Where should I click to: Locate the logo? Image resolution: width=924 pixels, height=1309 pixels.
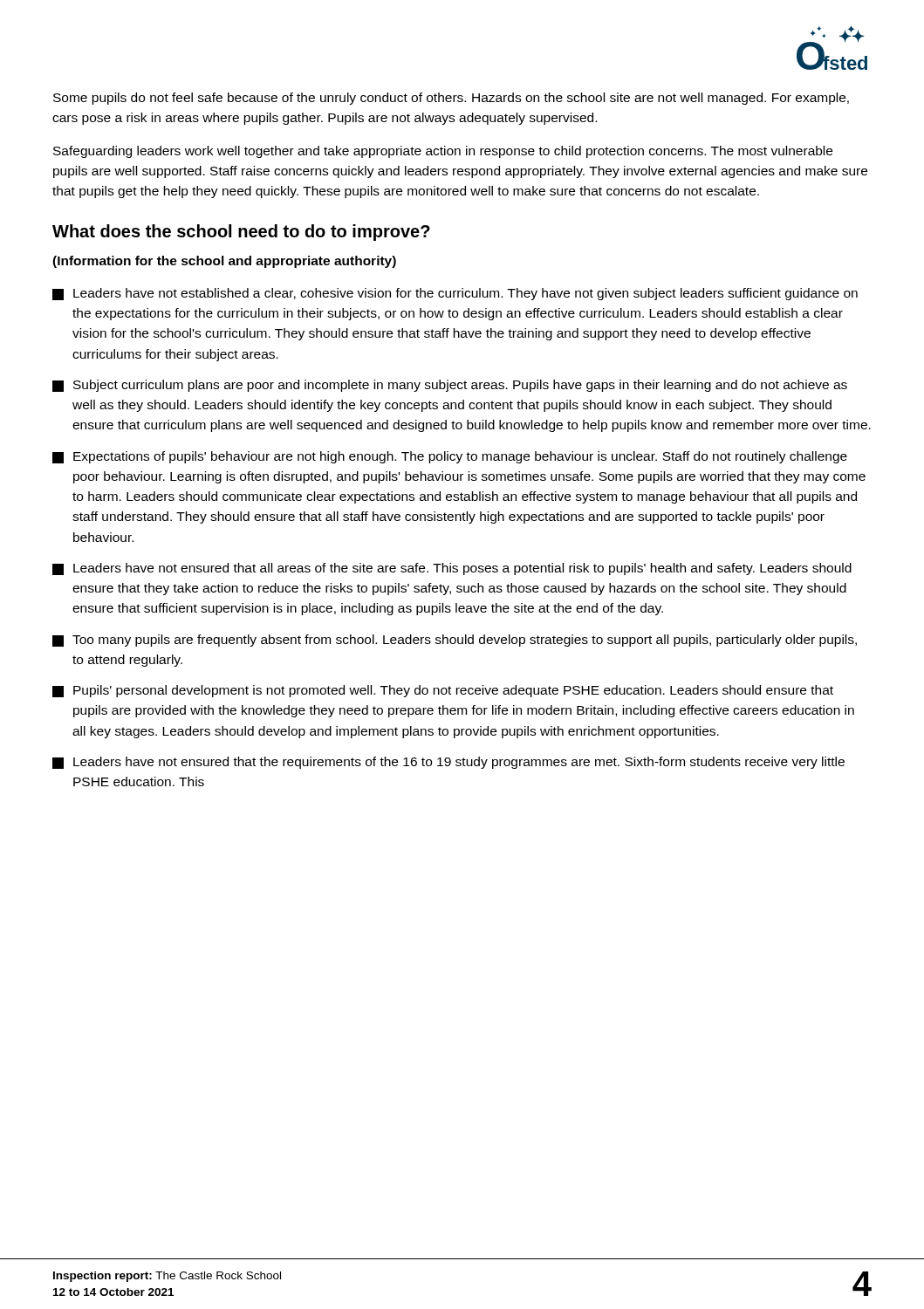point(832,58)
